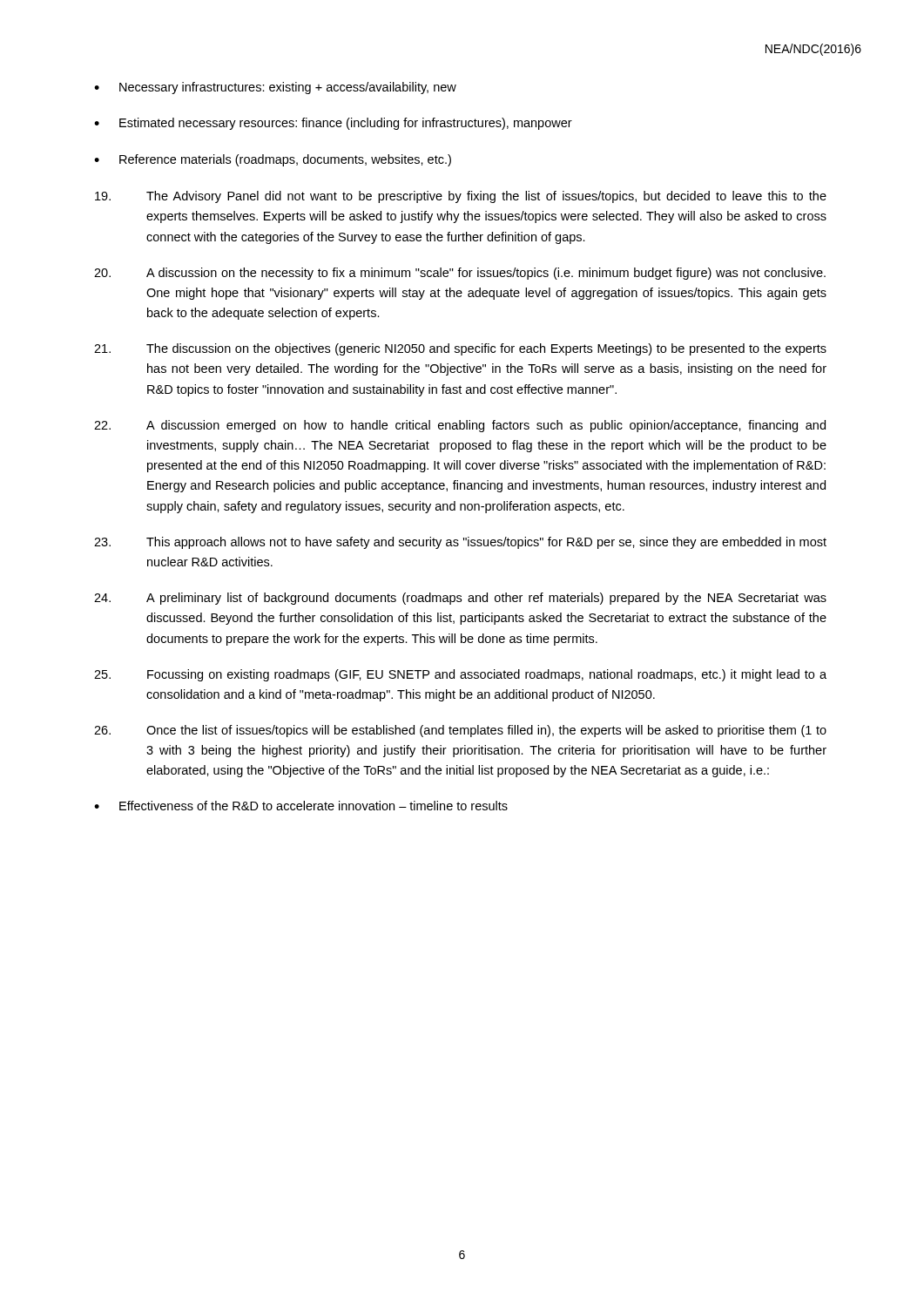
Task: Locate the text block that reads "A preliminary list of background documents"
Action: [x=460, y=619]
